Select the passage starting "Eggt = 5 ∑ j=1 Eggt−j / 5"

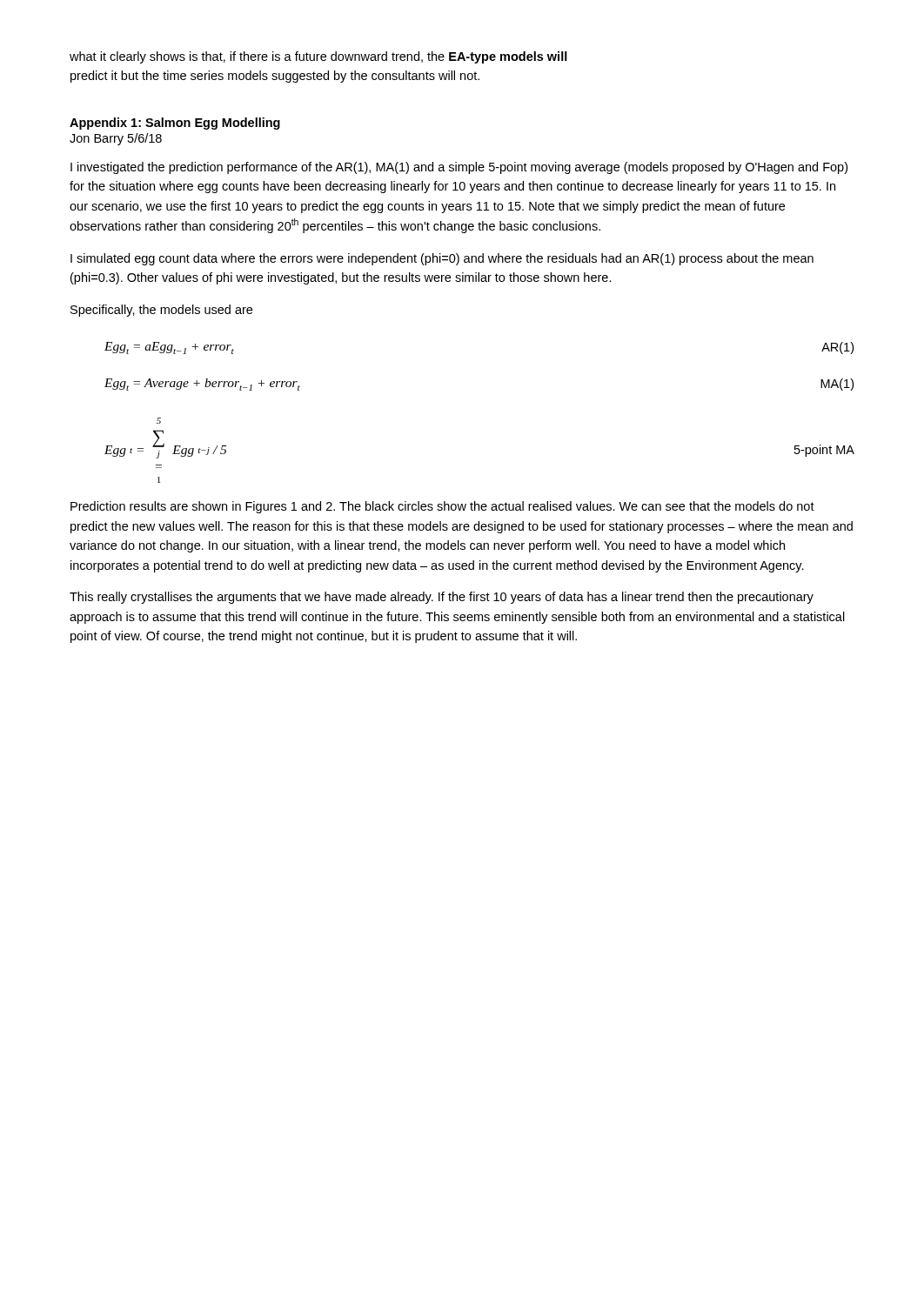click(x=159, y=421)
